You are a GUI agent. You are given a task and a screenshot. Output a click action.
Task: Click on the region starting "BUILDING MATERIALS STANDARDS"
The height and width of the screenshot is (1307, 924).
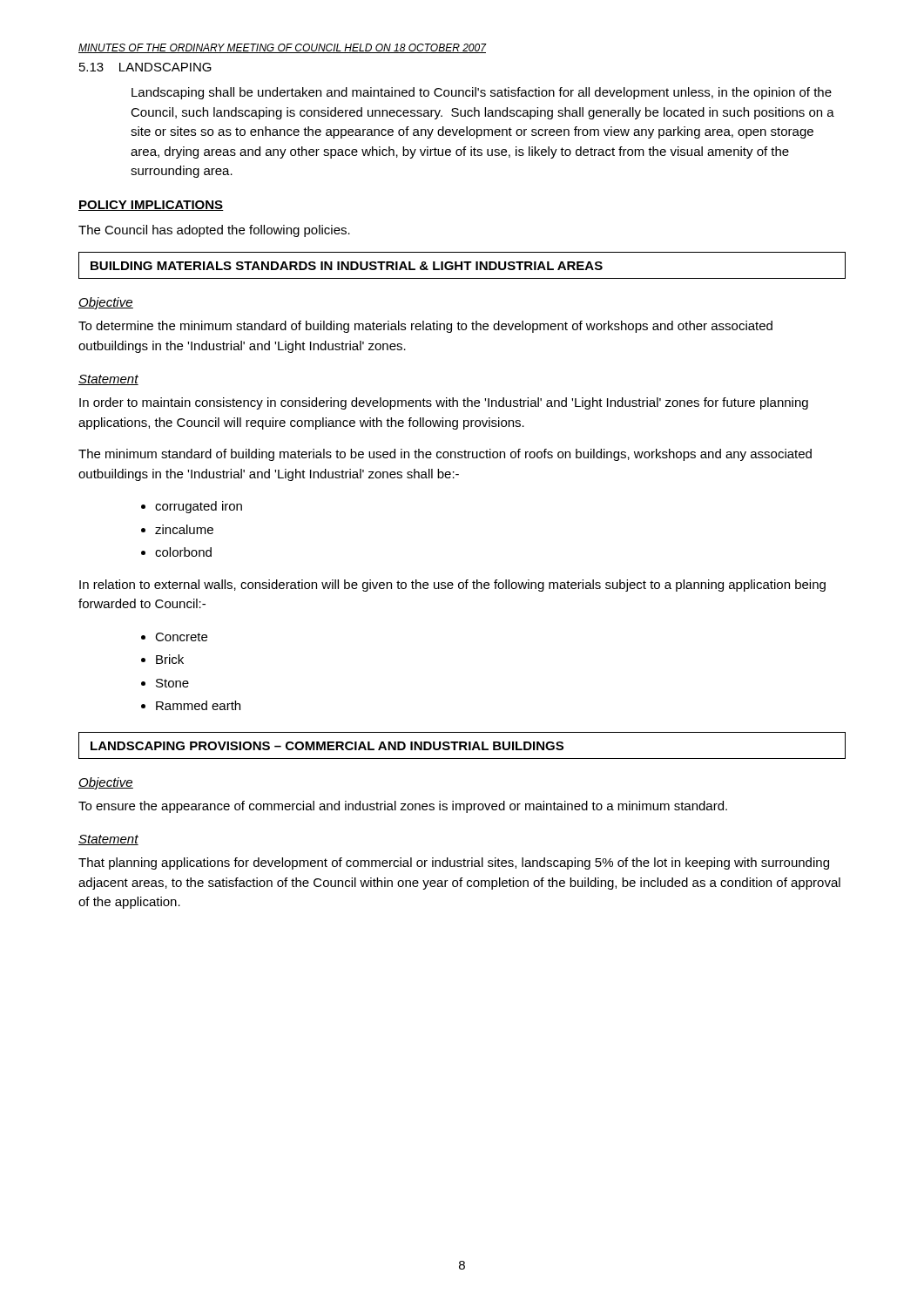[346, 265]
